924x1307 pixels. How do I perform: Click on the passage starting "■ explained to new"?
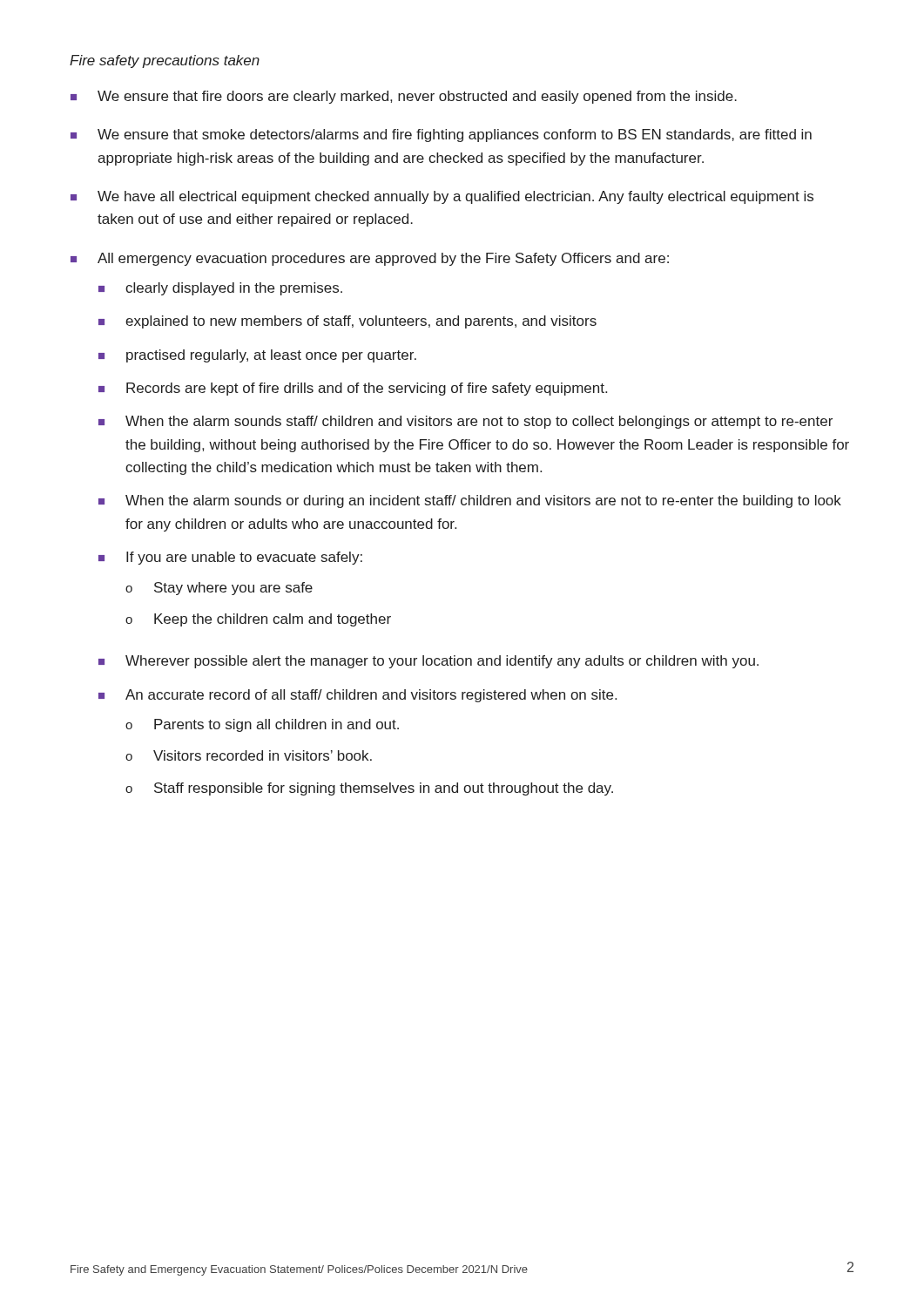click(x=476, y=322)
